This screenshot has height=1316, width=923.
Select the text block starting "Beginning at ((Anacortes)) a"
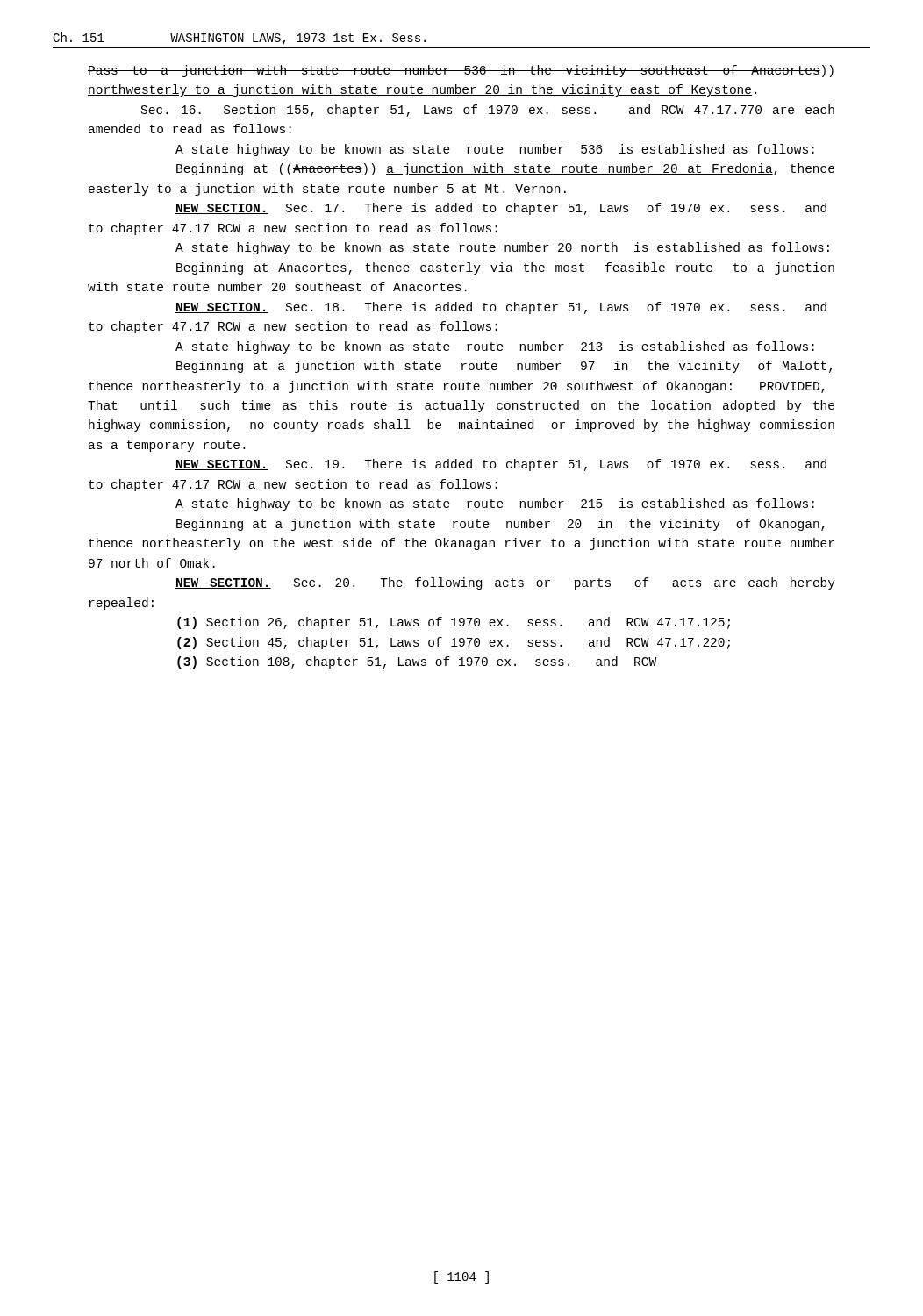pyautogui.click(x=462, y=180)
